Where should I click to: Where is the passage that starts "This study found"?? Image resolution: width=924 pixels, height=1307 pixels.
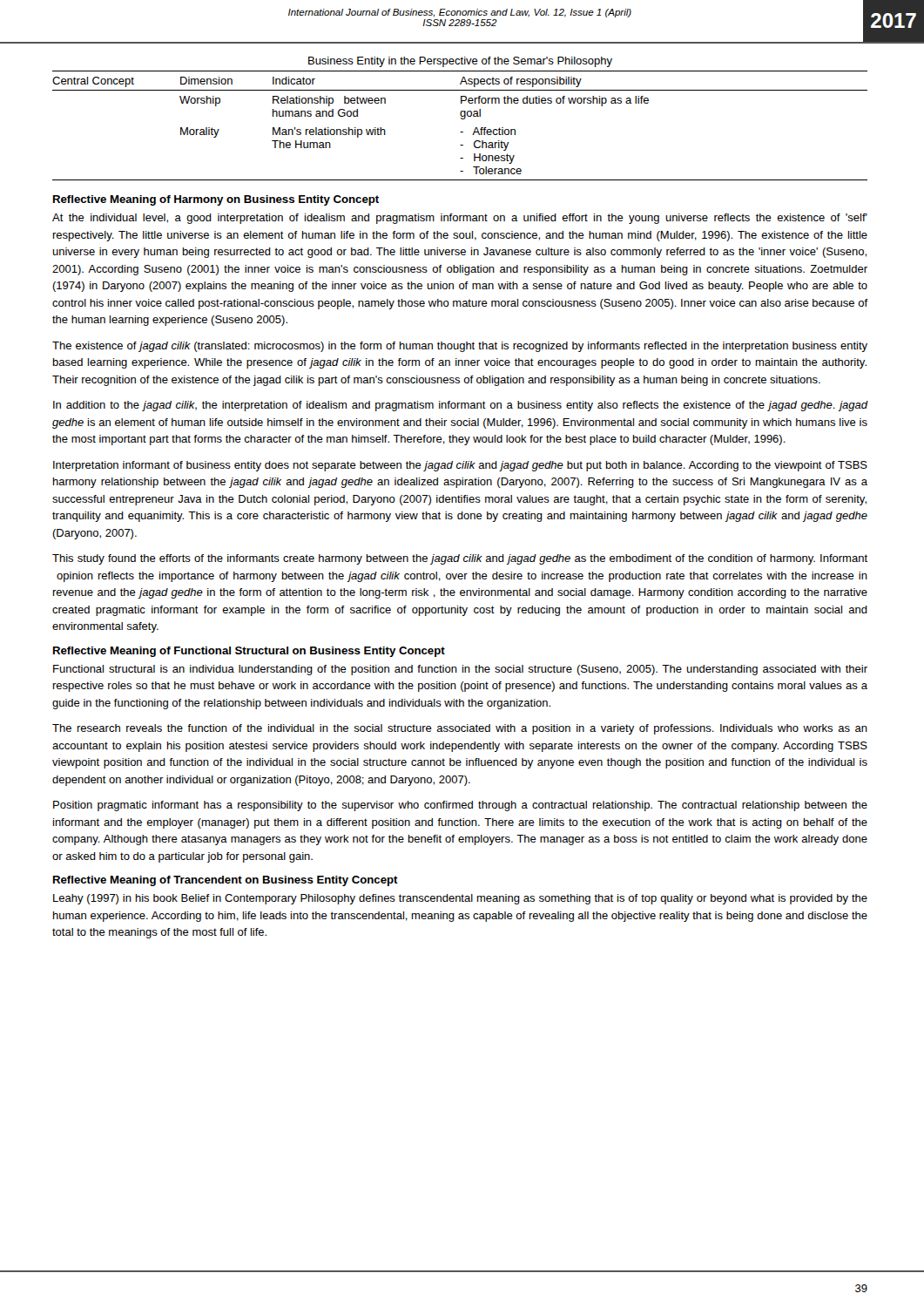460,592
